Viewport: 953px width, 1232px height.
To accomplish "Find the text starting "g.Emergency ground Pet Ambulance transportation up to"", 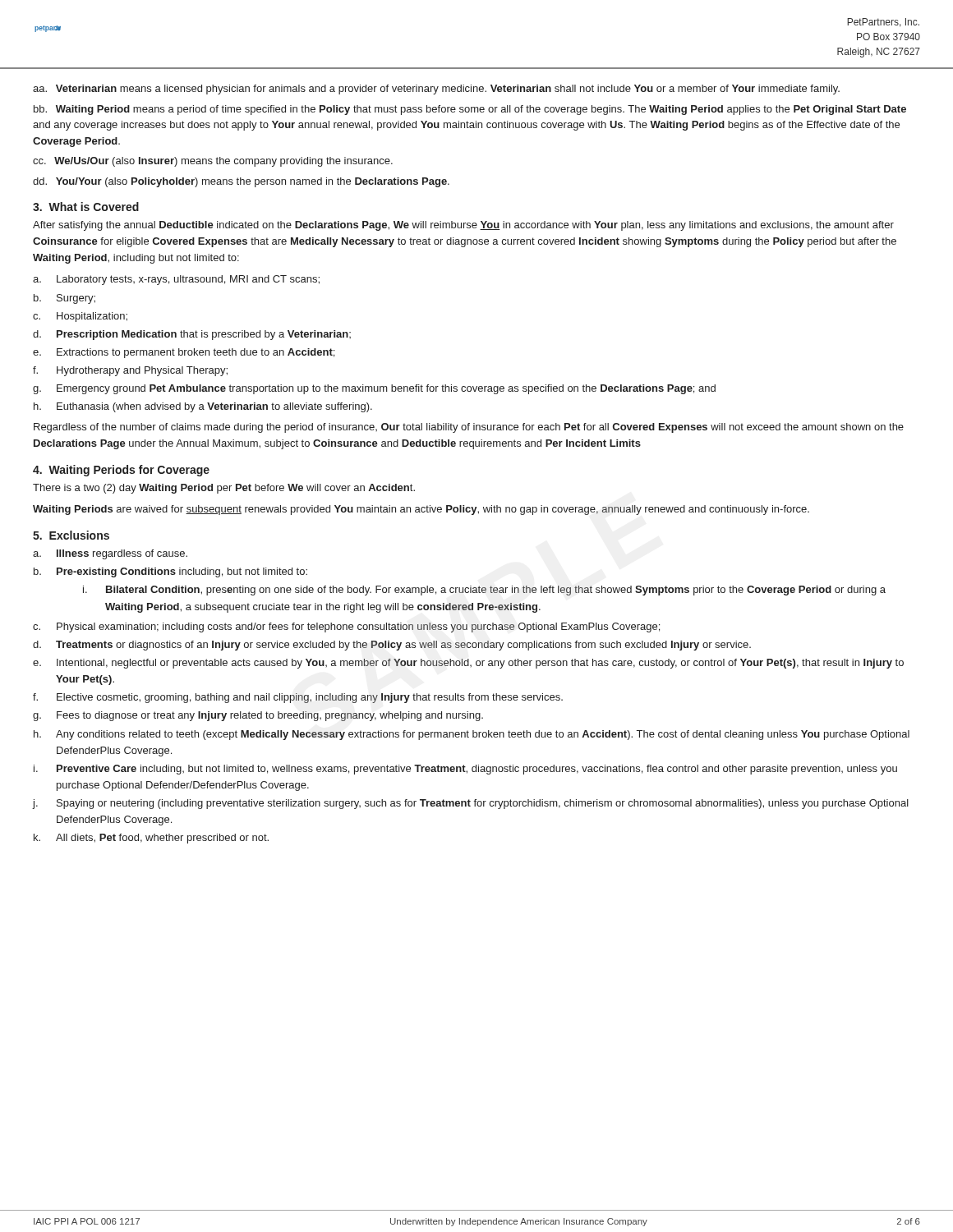I will pos(476,389).
